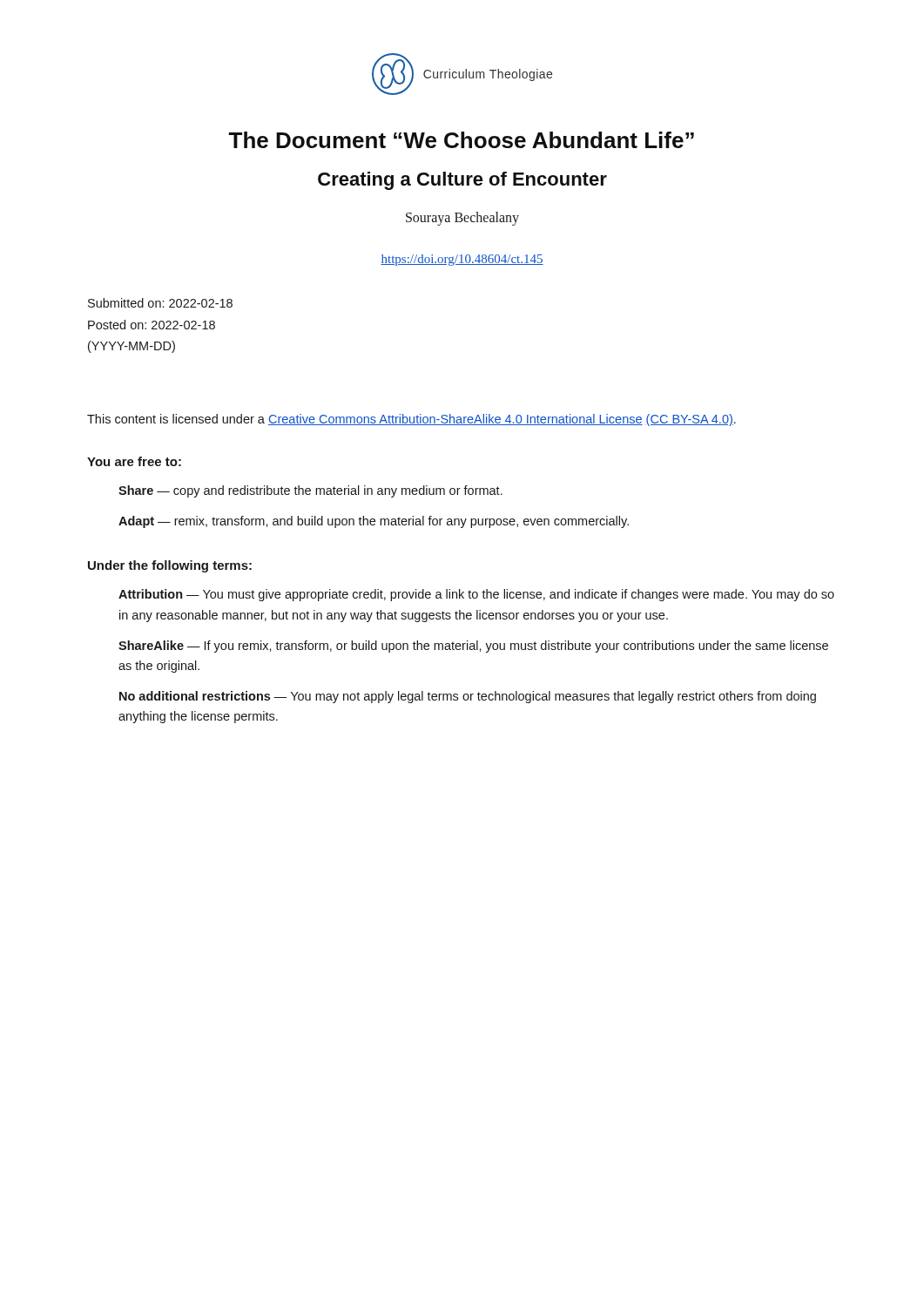
Task: Select the list item that reads "ShareAlike — If you remix, transform,"
Action: coord(474,656)
